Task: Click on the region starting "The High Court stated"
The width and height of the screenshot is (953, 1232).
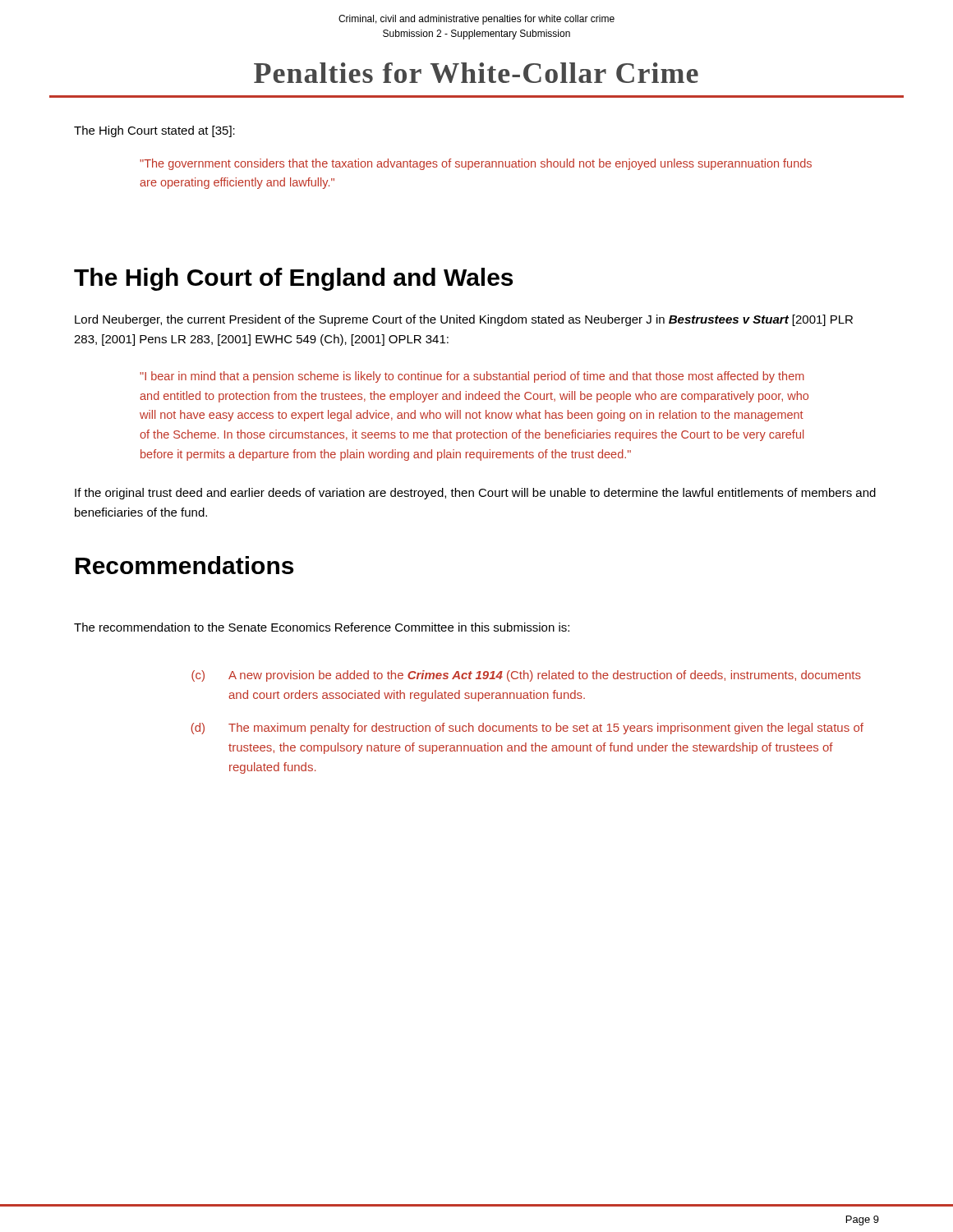Action: tap(155, 130)
